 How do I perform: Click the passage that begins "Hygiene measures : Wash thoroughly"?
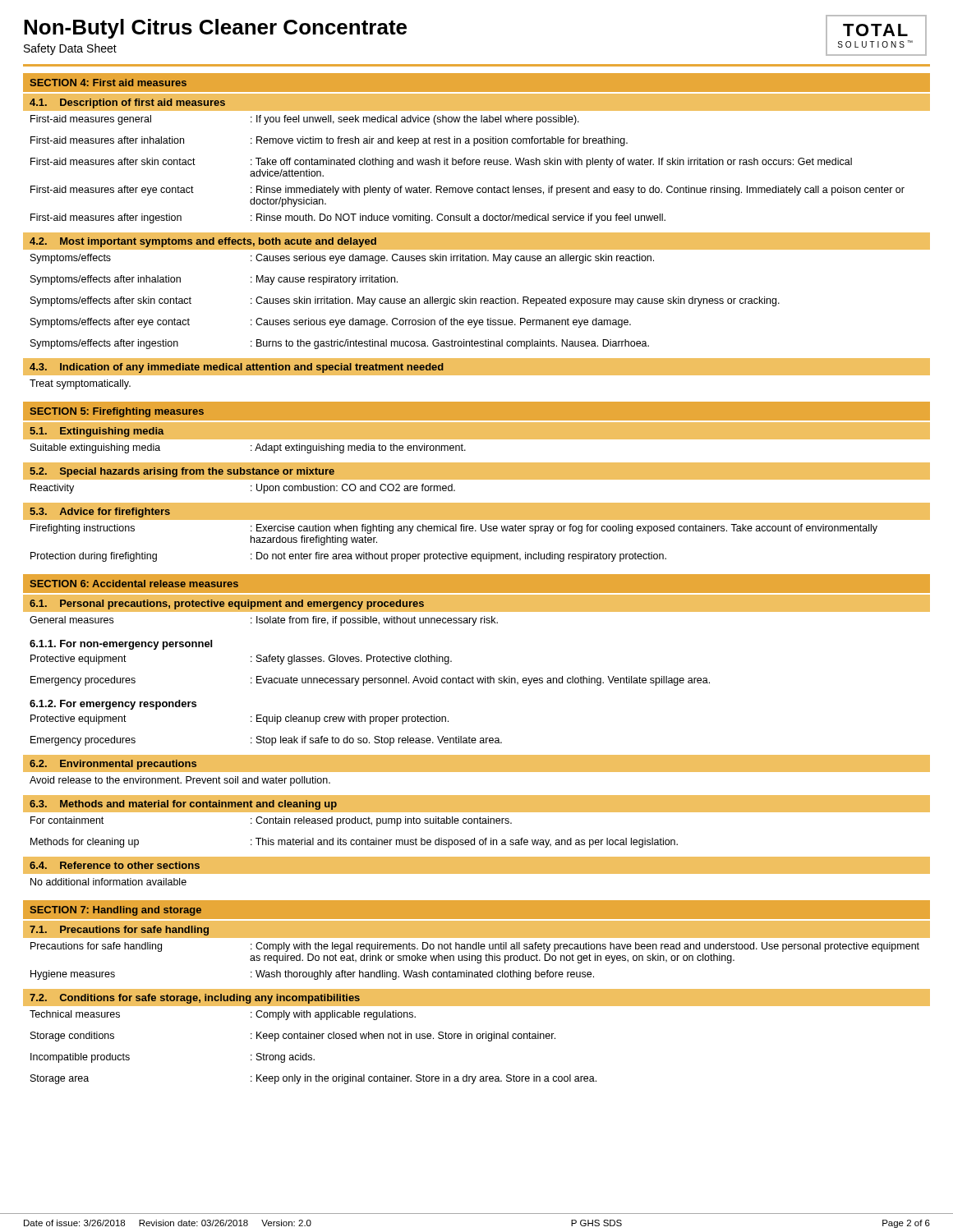(476, 974)
